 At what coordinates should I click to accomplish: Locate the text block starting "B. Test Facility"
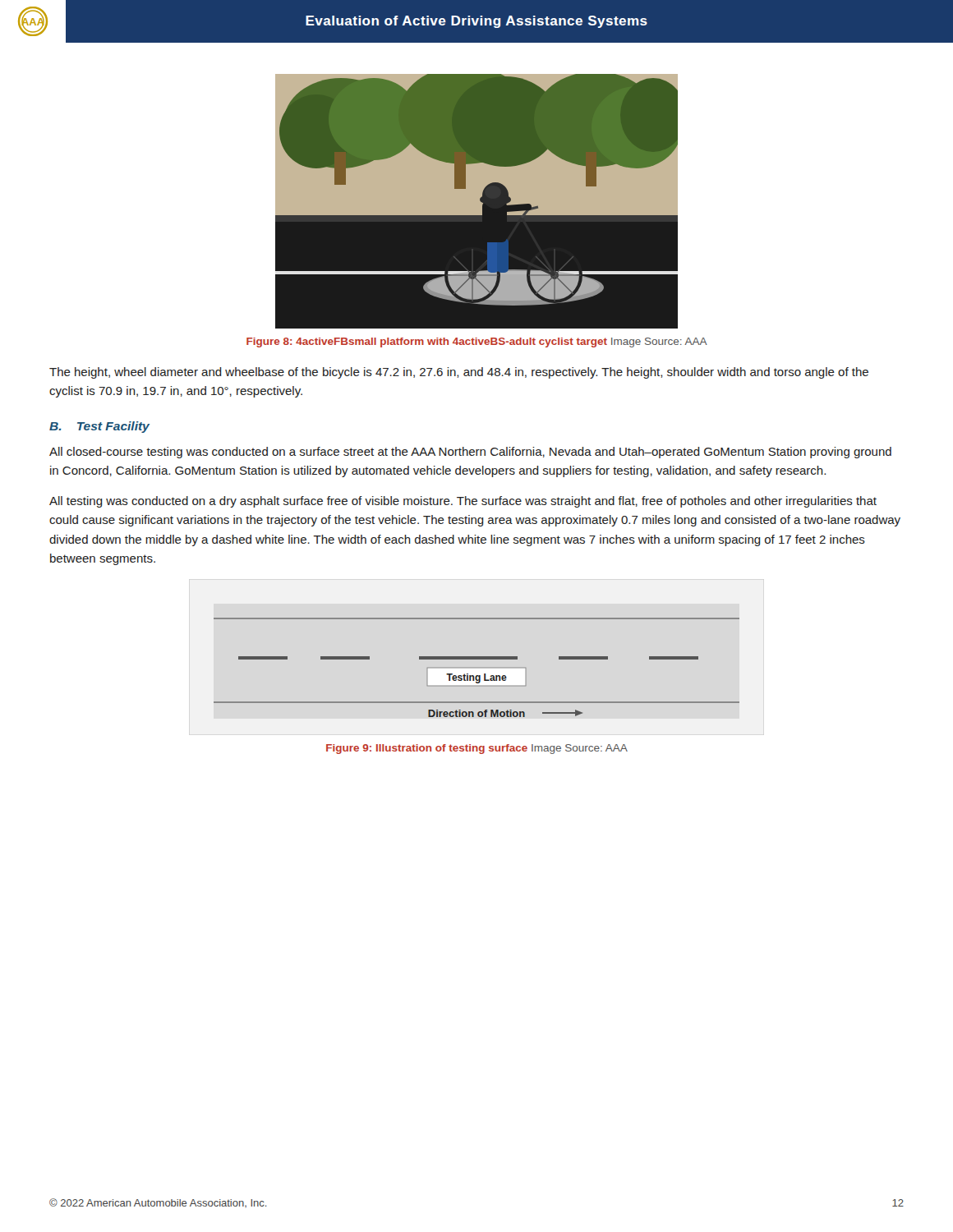pos(99,425)
